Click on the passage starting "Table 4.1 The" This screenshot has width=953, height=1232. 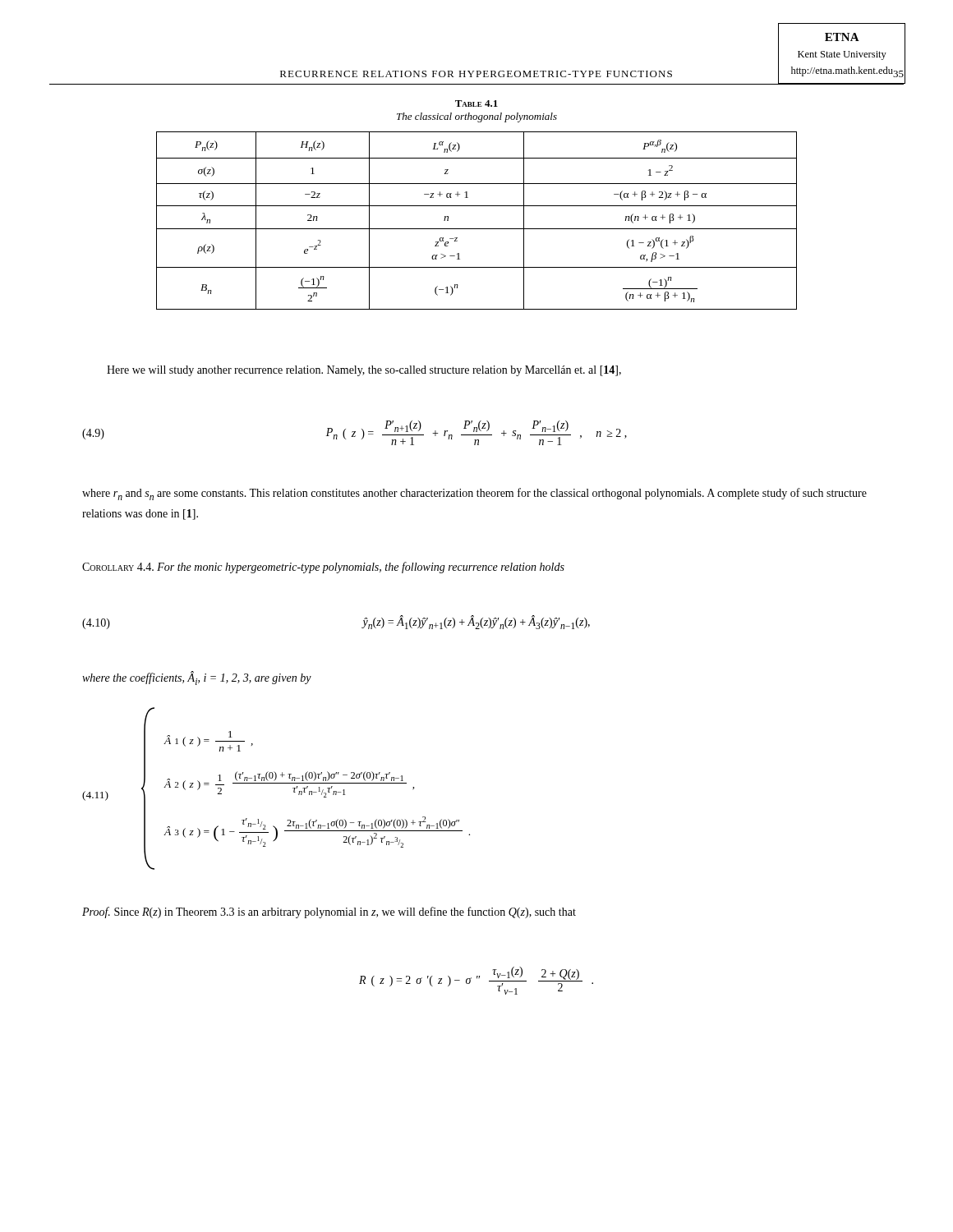pyautogui.click(x=476, y=110)
